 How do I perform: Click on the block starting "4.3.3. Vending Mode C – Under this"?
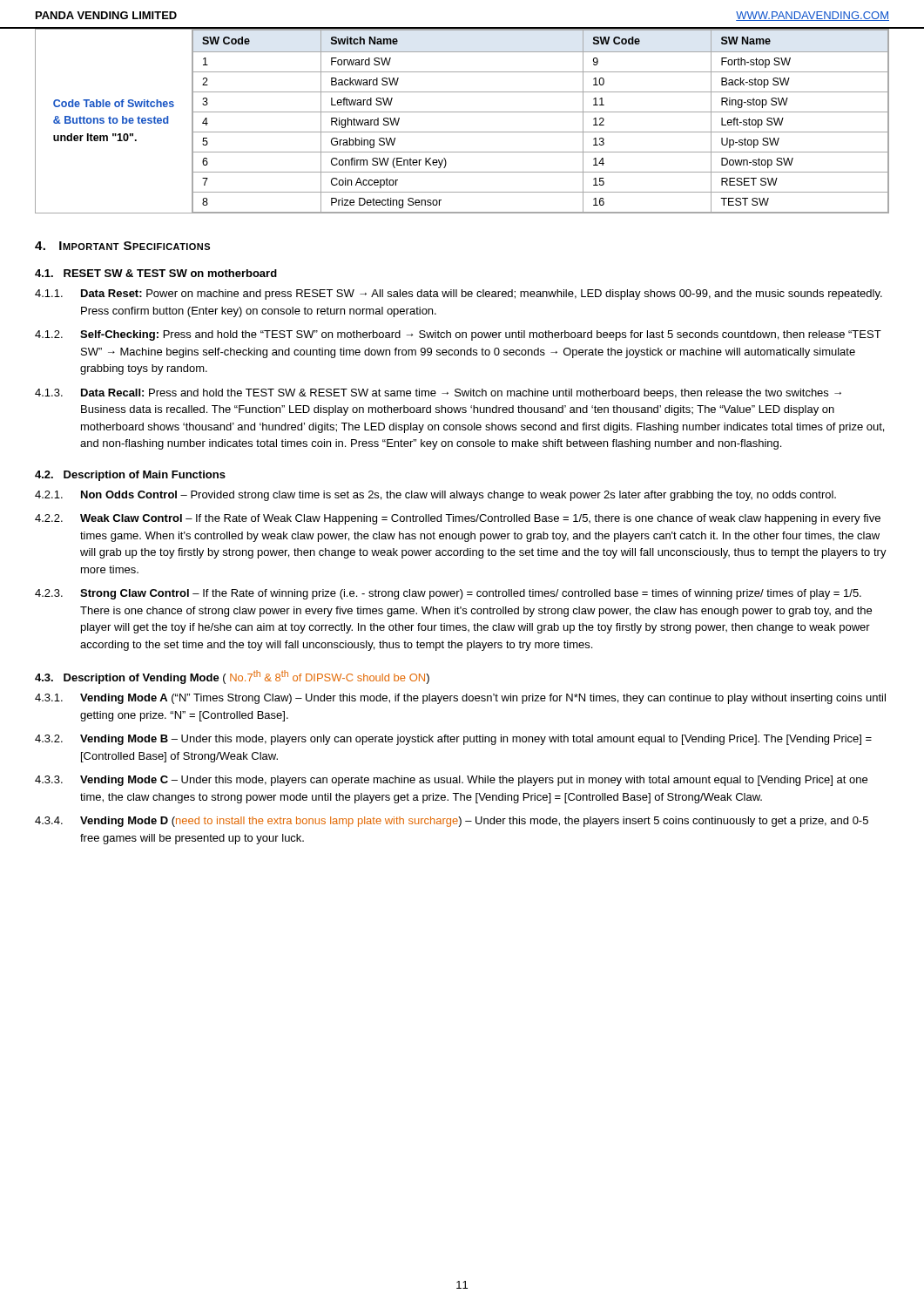pyautogui.click(x=462, y=788)
